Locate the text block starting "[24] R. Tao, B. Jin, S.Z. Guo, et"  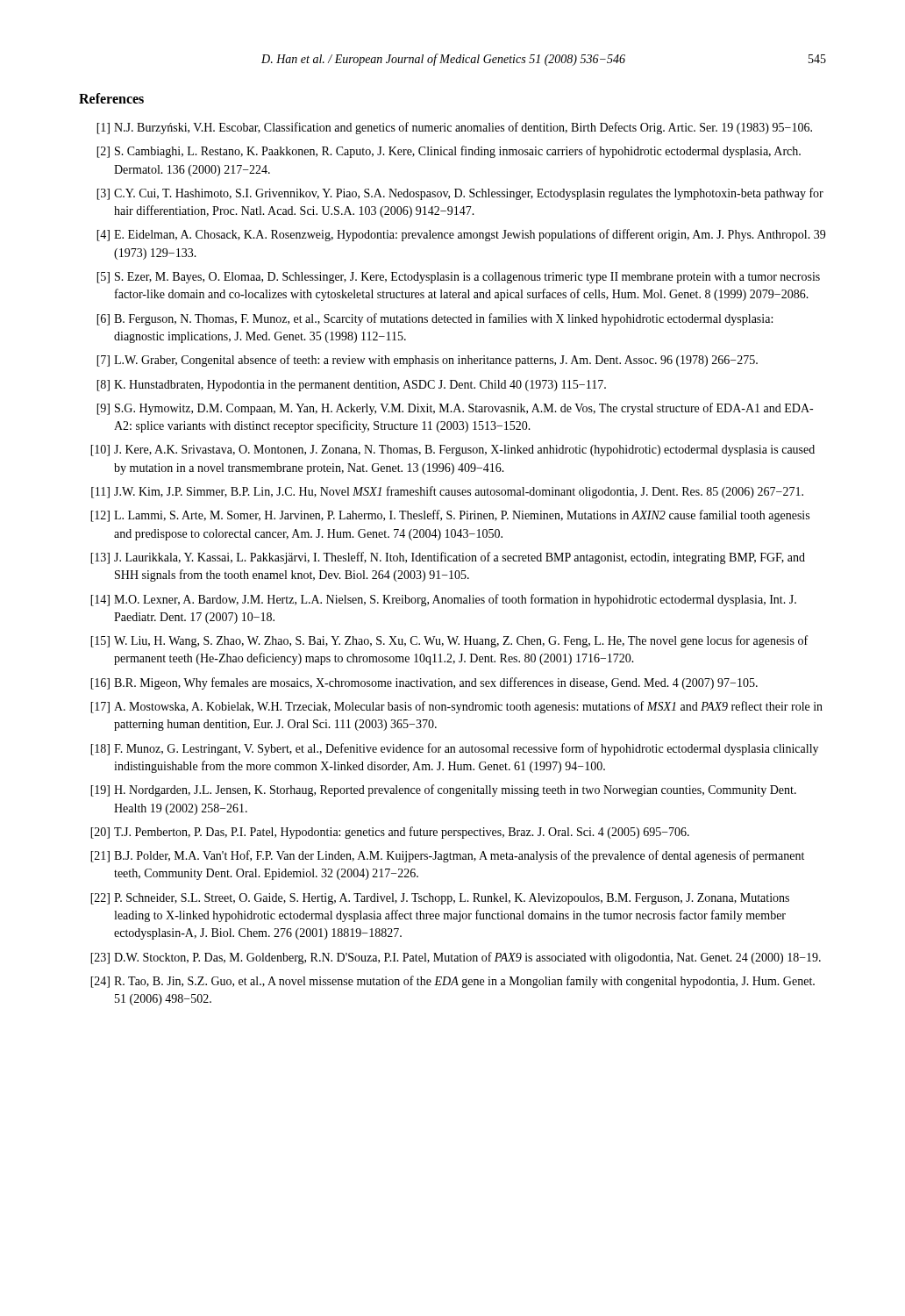pyautogui.click(x=452, y=991)
